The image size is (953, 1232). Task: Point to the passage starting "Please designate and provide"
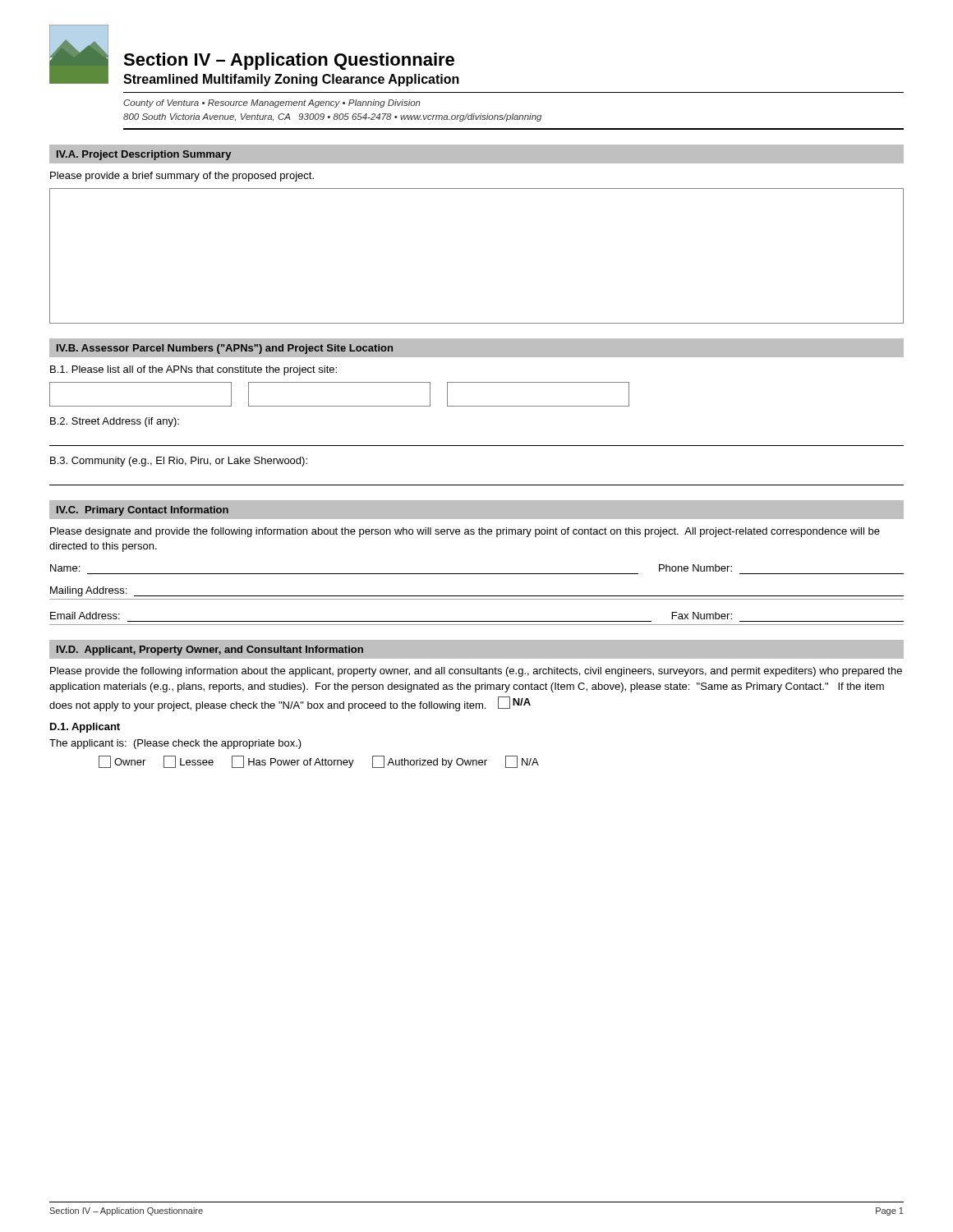coord(465,538)
